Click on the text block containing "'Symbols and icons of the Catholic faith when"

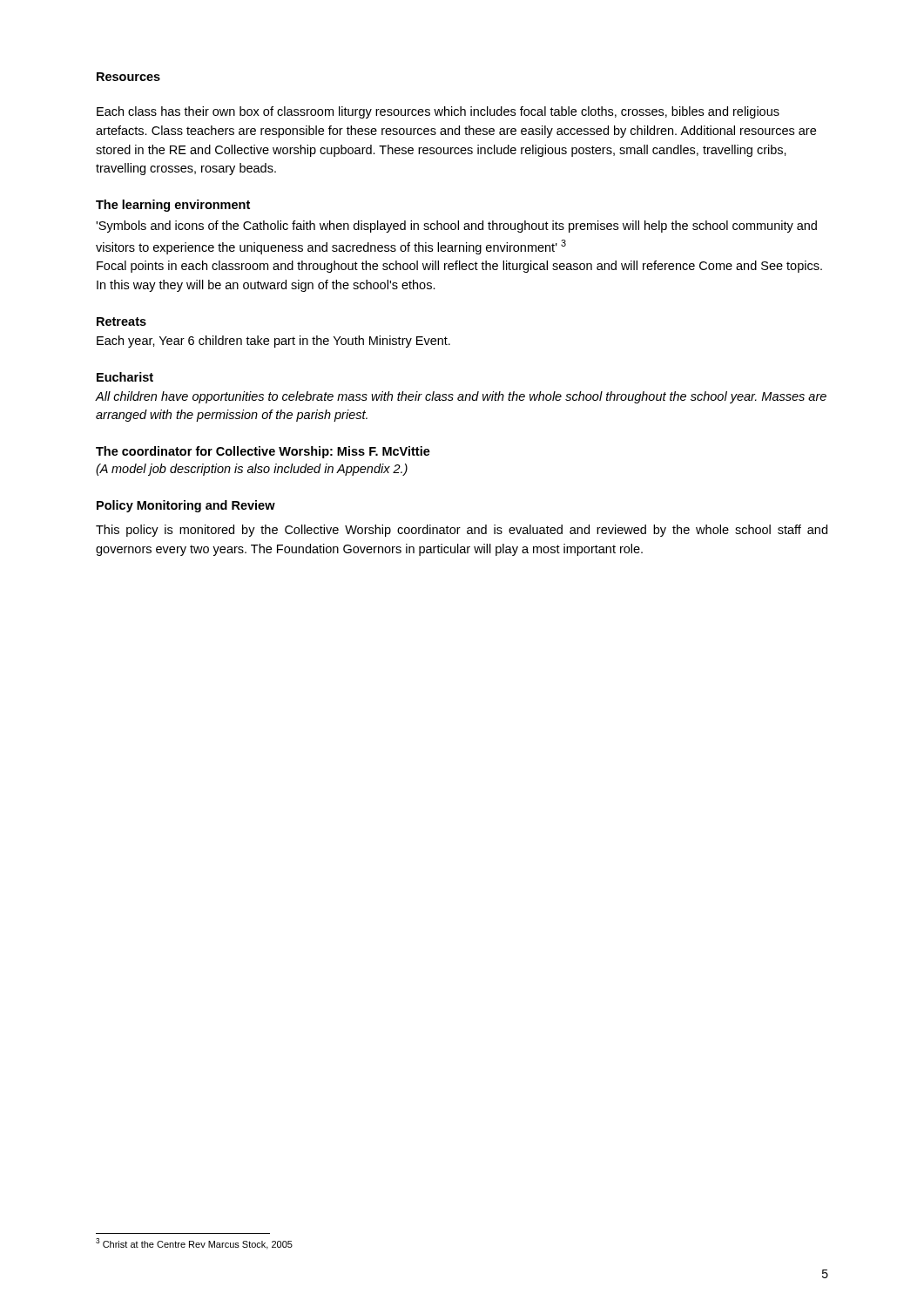click(x=462, y=256)
